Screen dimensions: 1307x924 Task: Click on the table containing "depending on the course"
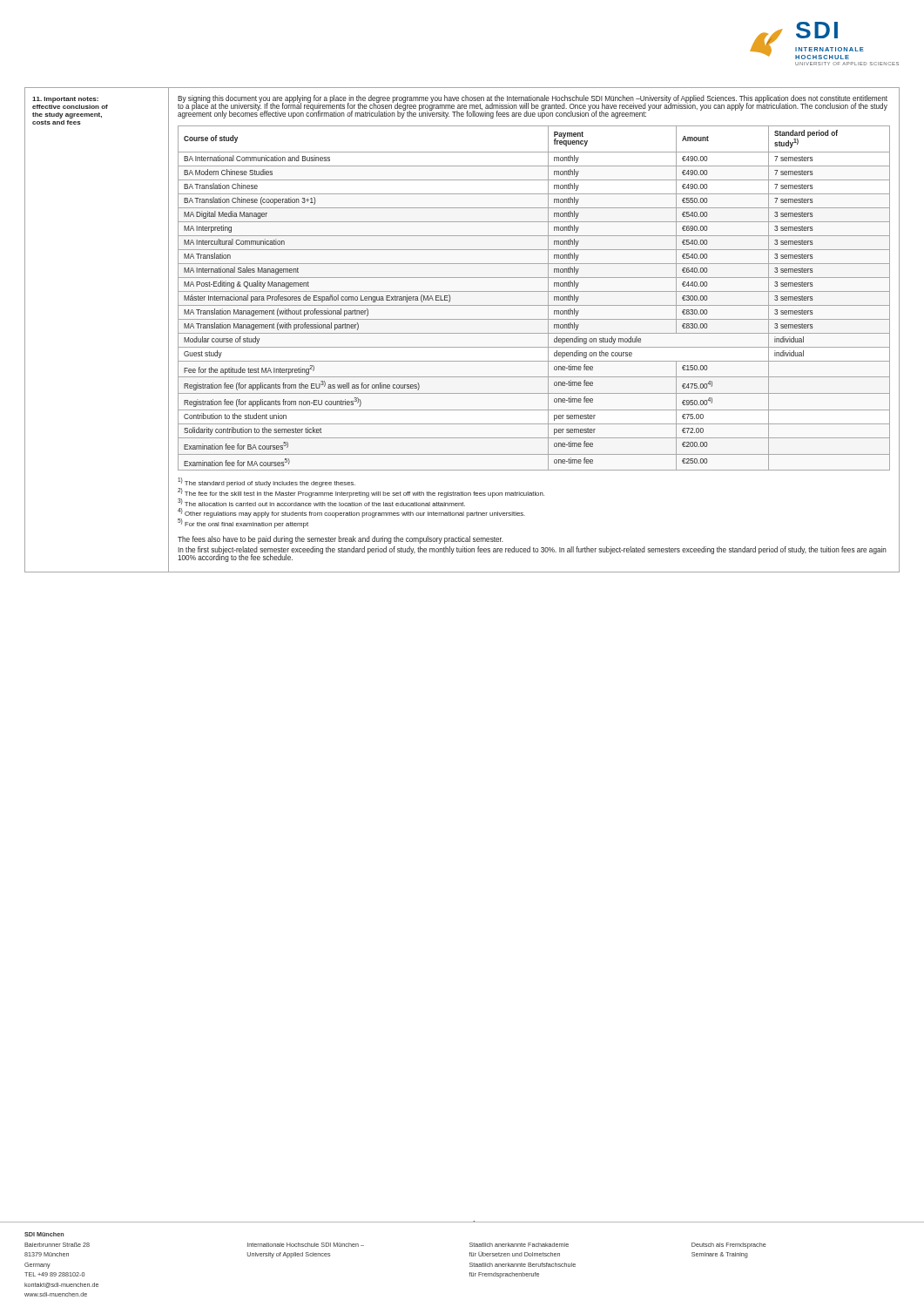534,298
